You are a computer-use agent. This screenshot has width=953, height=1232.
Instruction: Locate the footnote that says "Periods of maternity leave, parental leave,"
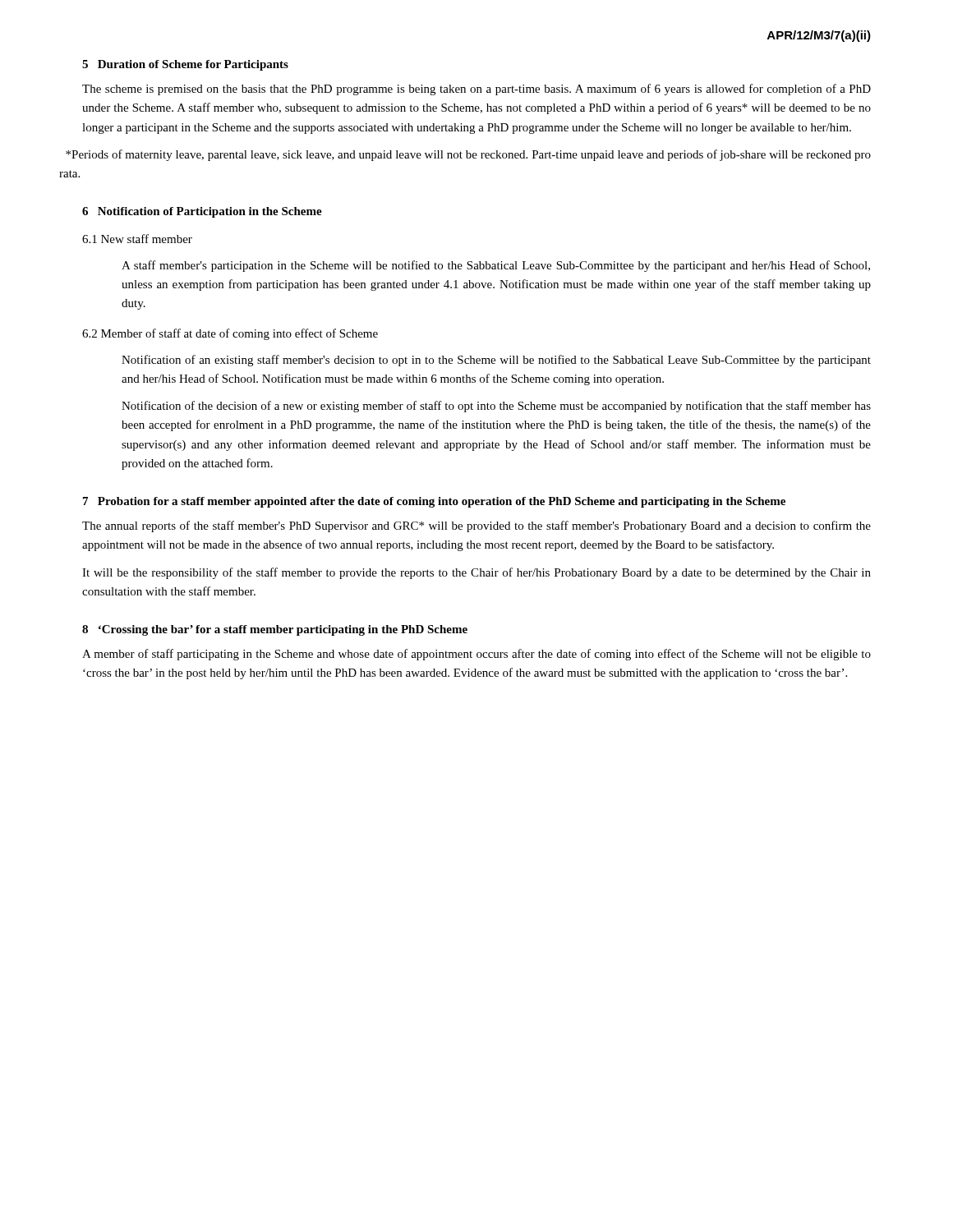(465, 164)
